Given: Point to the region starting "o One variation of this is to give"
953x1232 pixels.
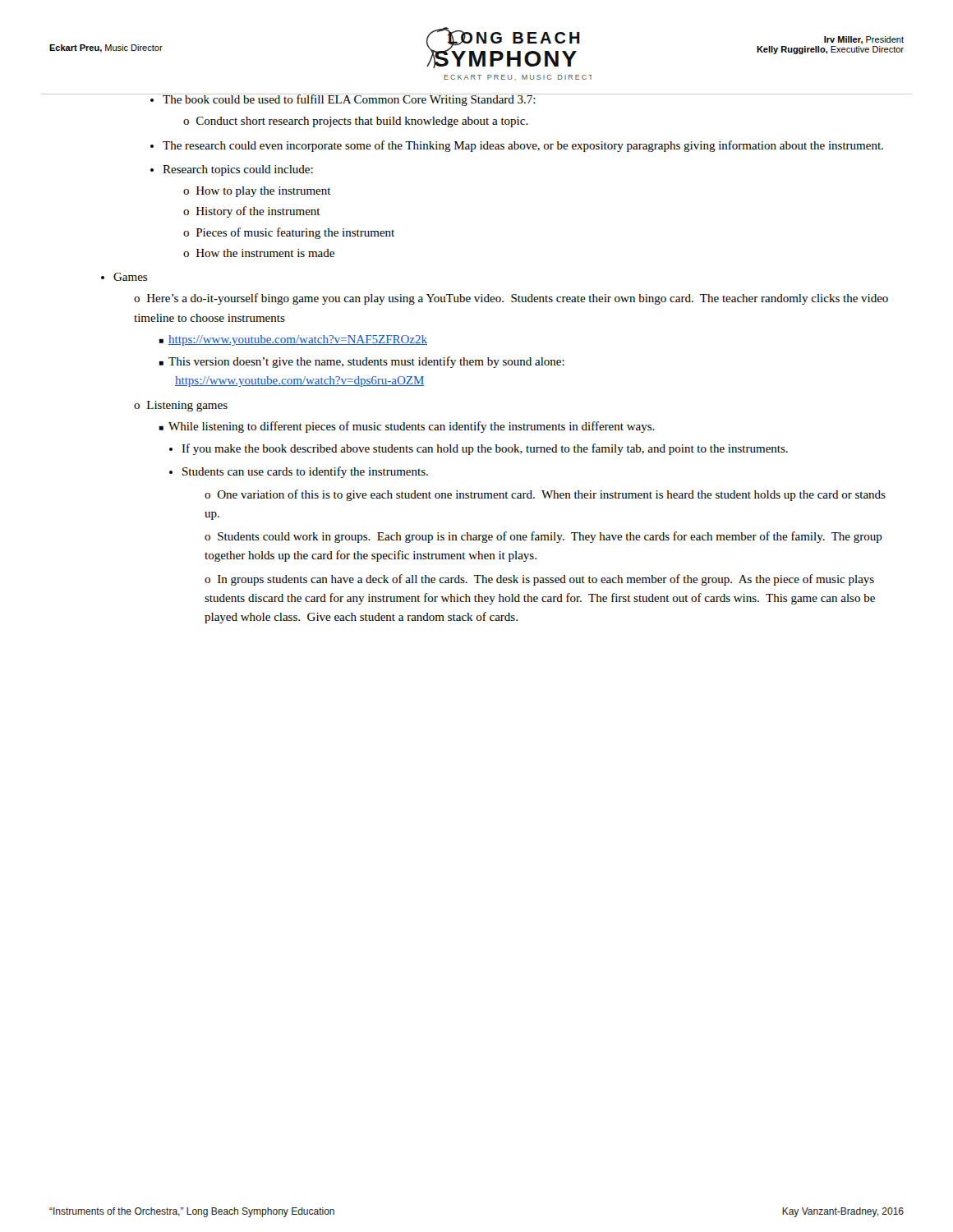Looking at the screenshot, I should [x=545, y=504].
